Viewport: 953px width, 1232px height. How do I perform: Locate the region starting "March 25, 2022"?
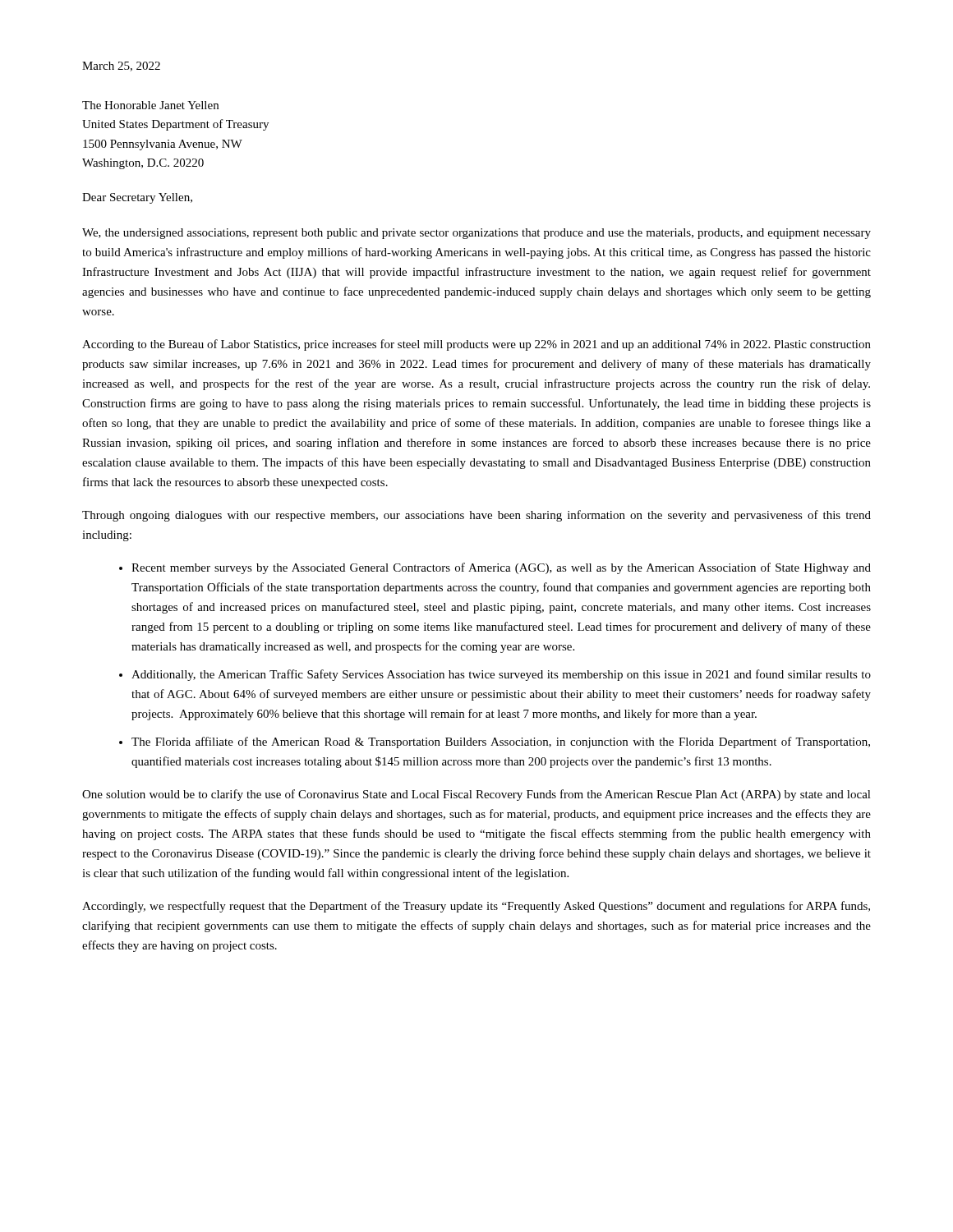pos(121,66)
